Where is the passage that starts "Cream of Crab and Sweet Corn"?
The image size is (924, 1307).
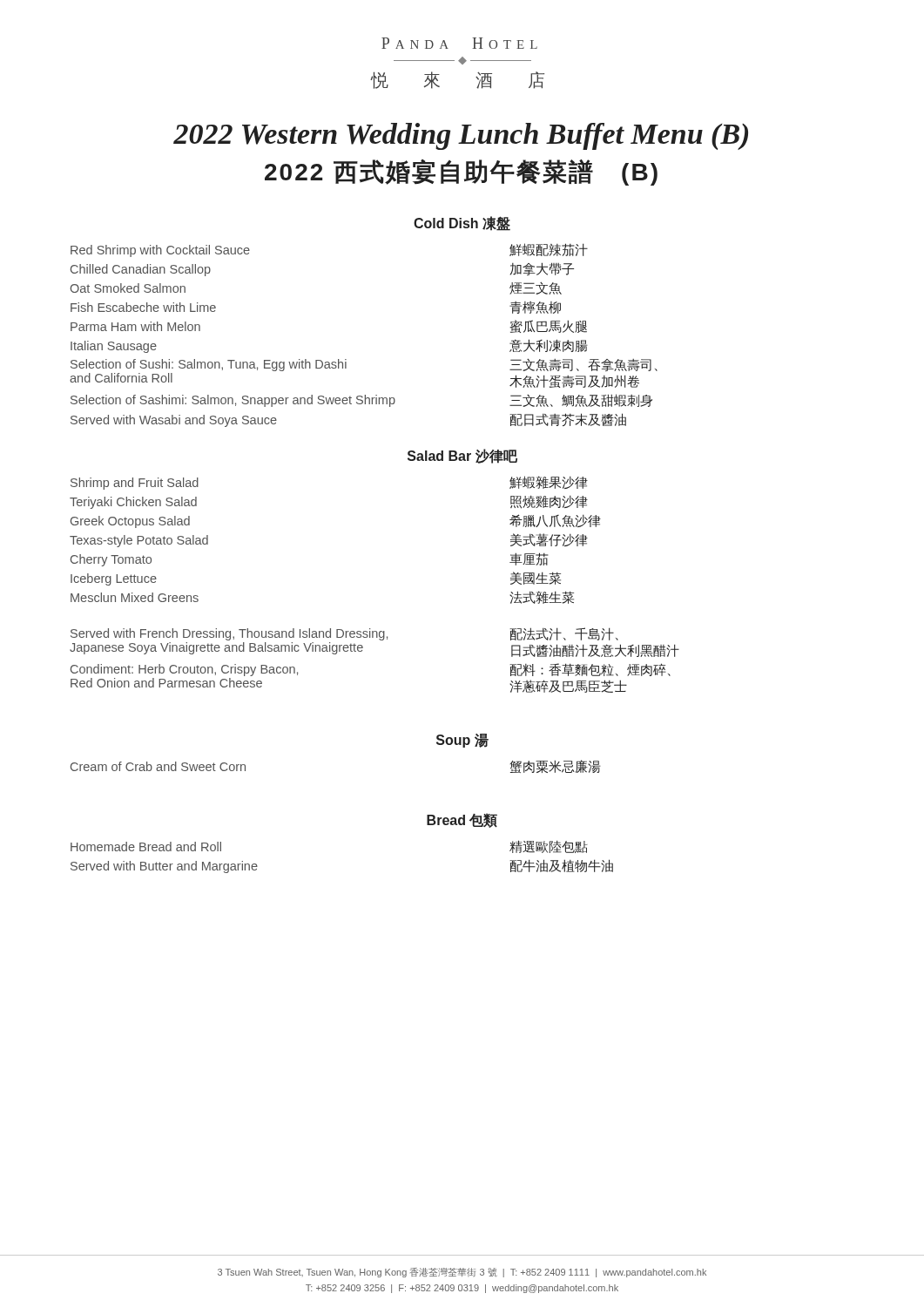(159, 767)
